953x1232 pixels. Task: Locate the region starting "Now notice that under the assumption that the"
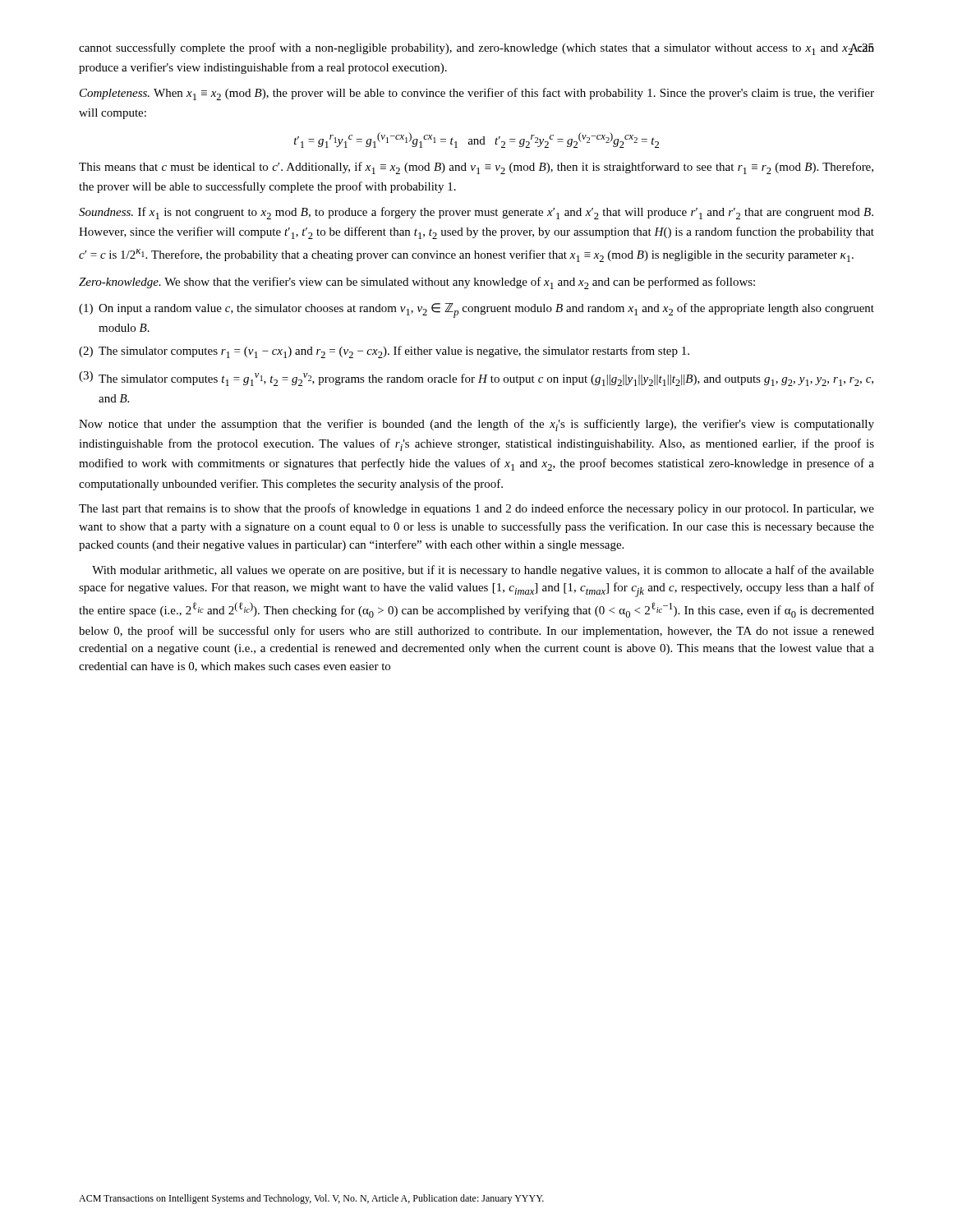click(476, 454)
